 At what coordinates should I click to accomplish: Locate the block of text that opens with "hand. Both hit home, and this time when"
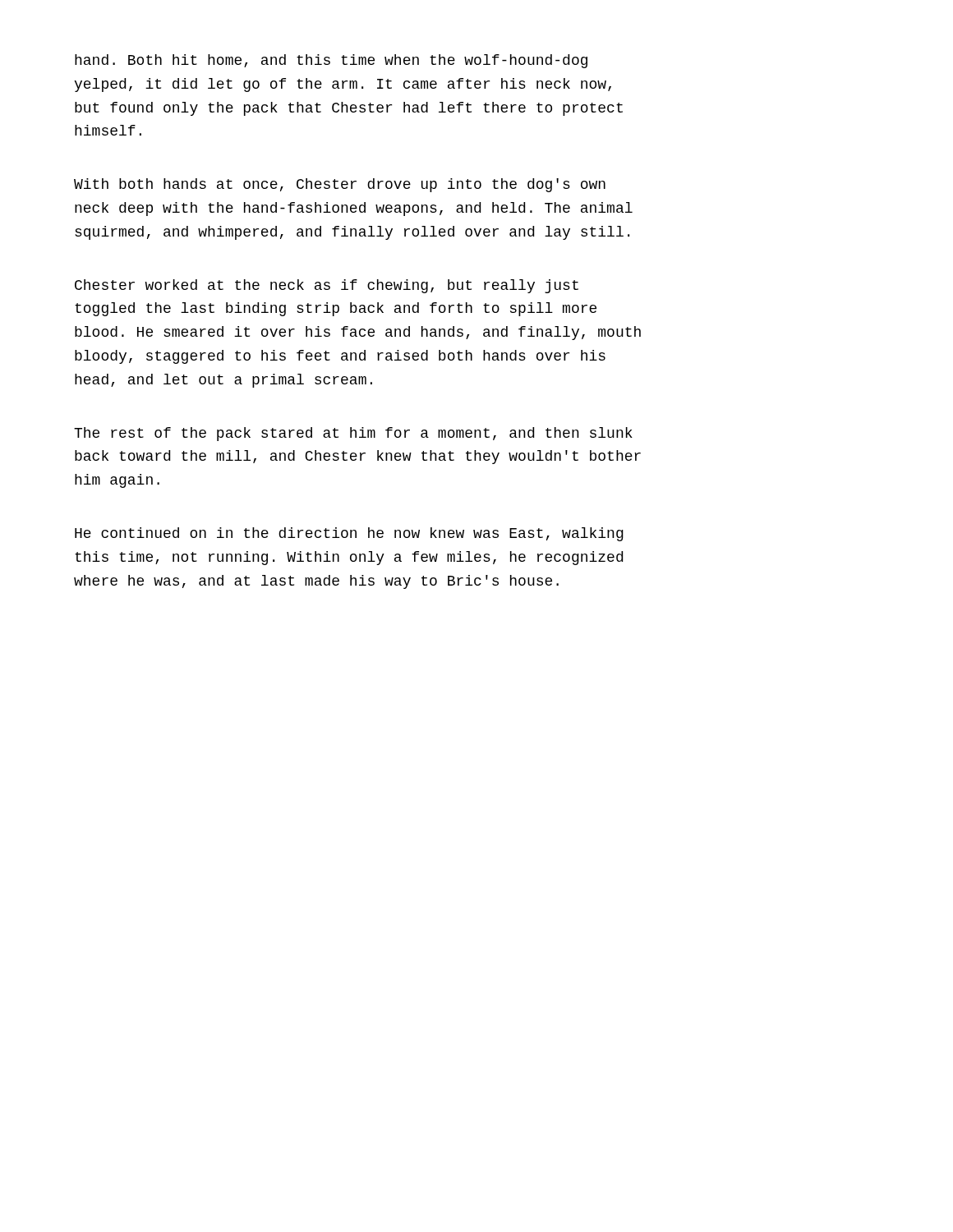[x=349, y=96]
